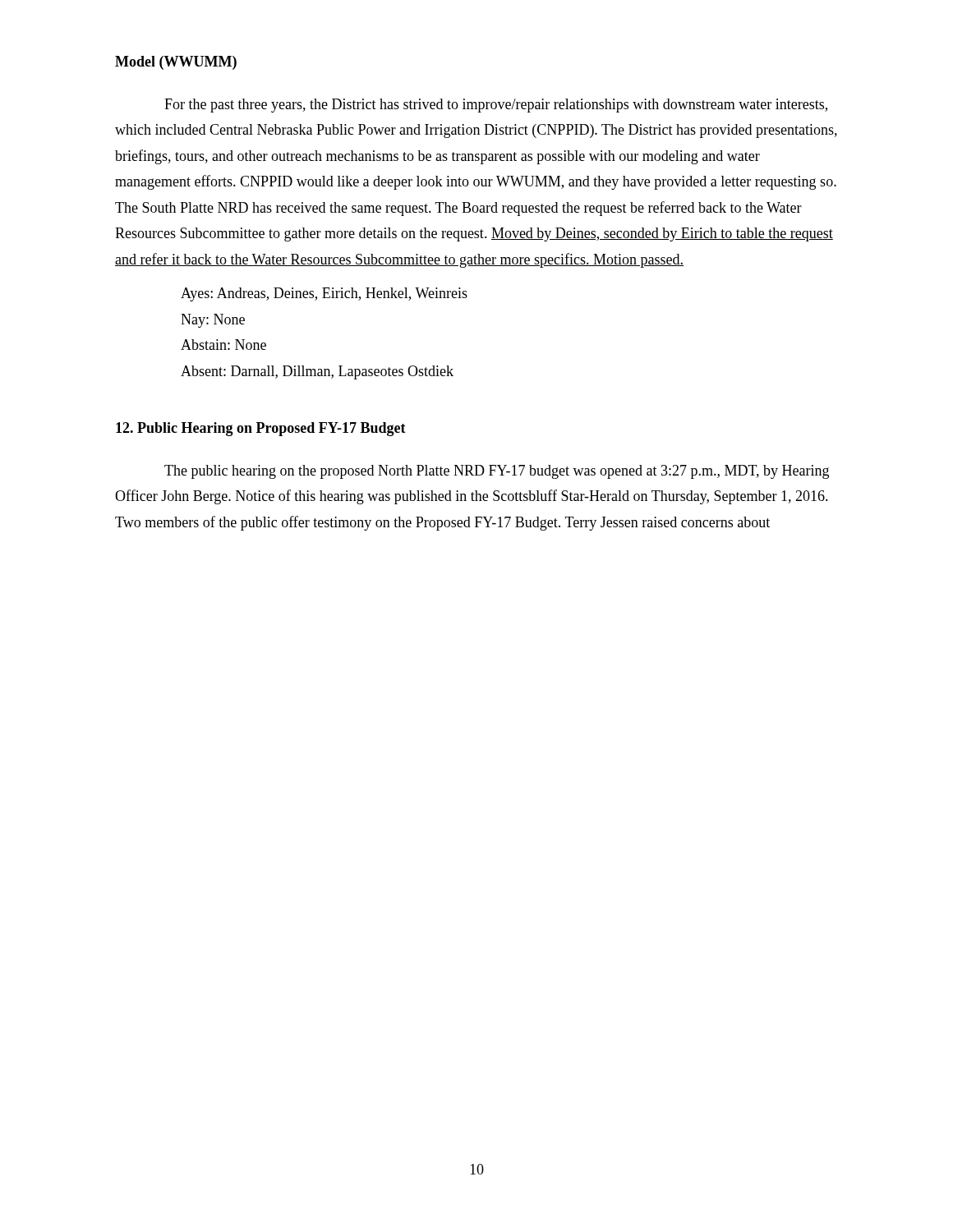Image resolution: width=953 pixels, height=1232 pixels.
Task: Navigate to the text block starting "The public hearing on the proposed"
Action: tap(472, 496)
